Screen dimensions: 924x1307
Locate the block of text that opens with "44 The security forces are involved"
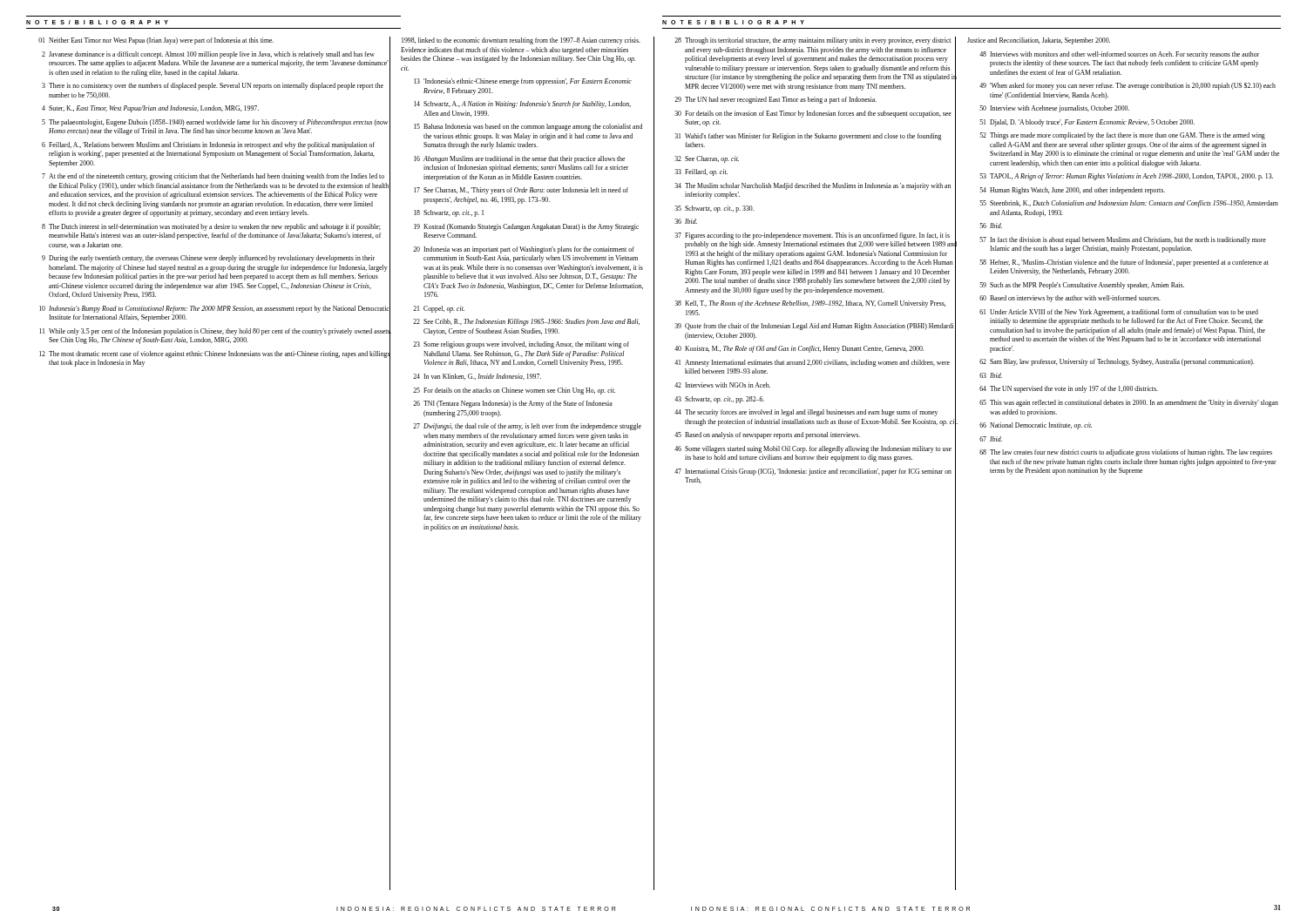810,418
